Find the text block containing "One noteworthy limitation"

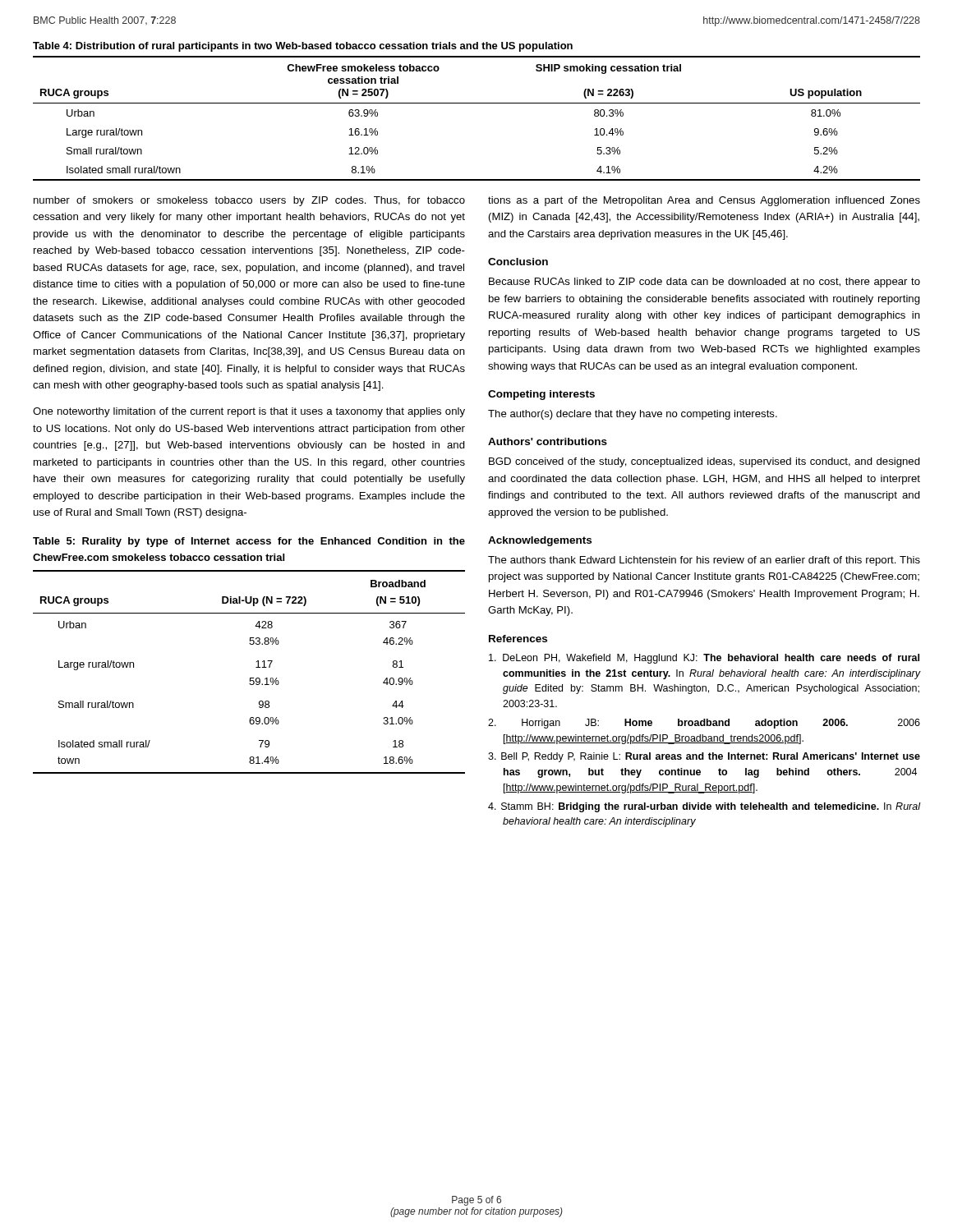pyautogui.click(x=249, y=462)
